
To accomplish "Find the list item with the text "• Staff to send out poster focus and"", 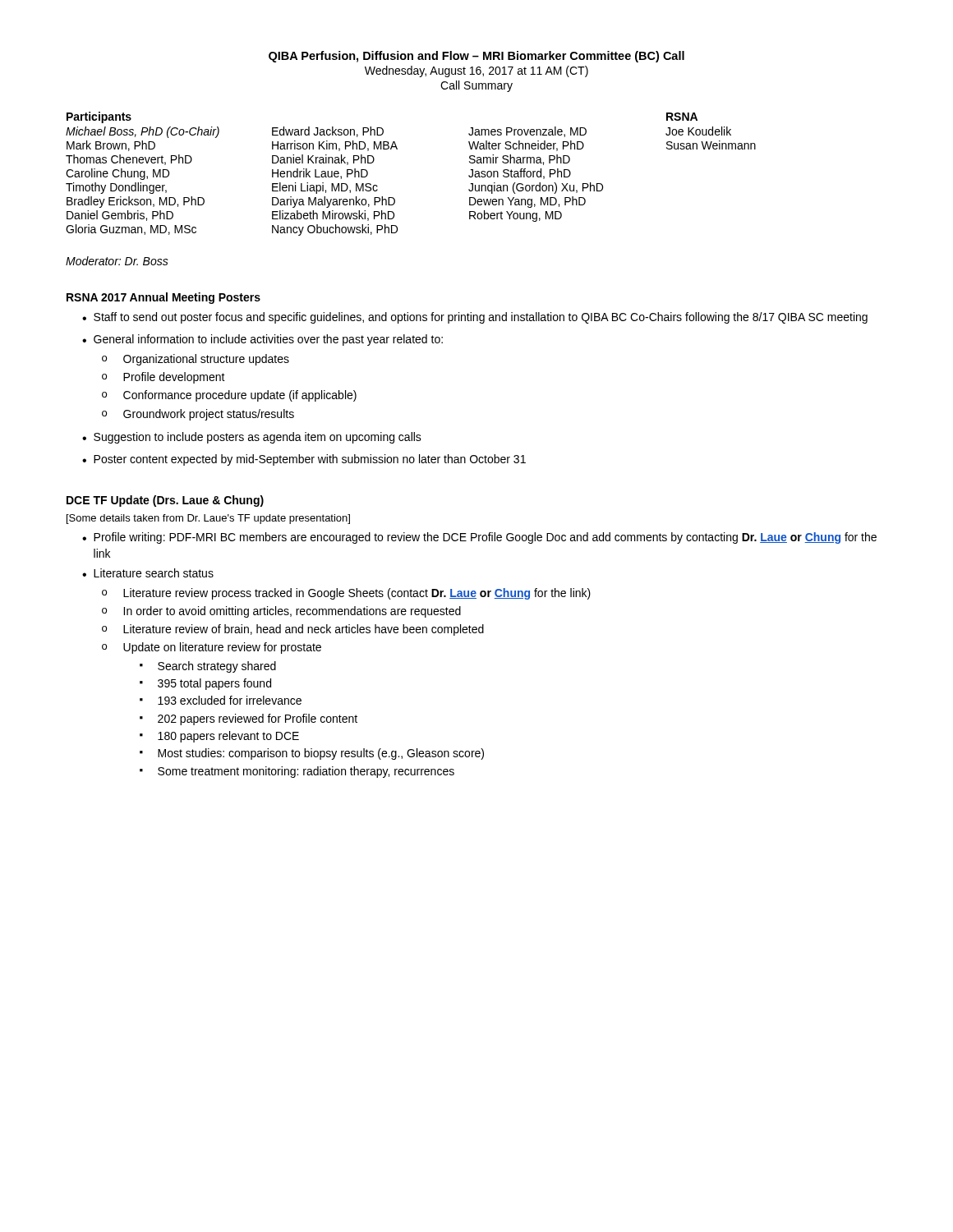I will coord(485,318).
